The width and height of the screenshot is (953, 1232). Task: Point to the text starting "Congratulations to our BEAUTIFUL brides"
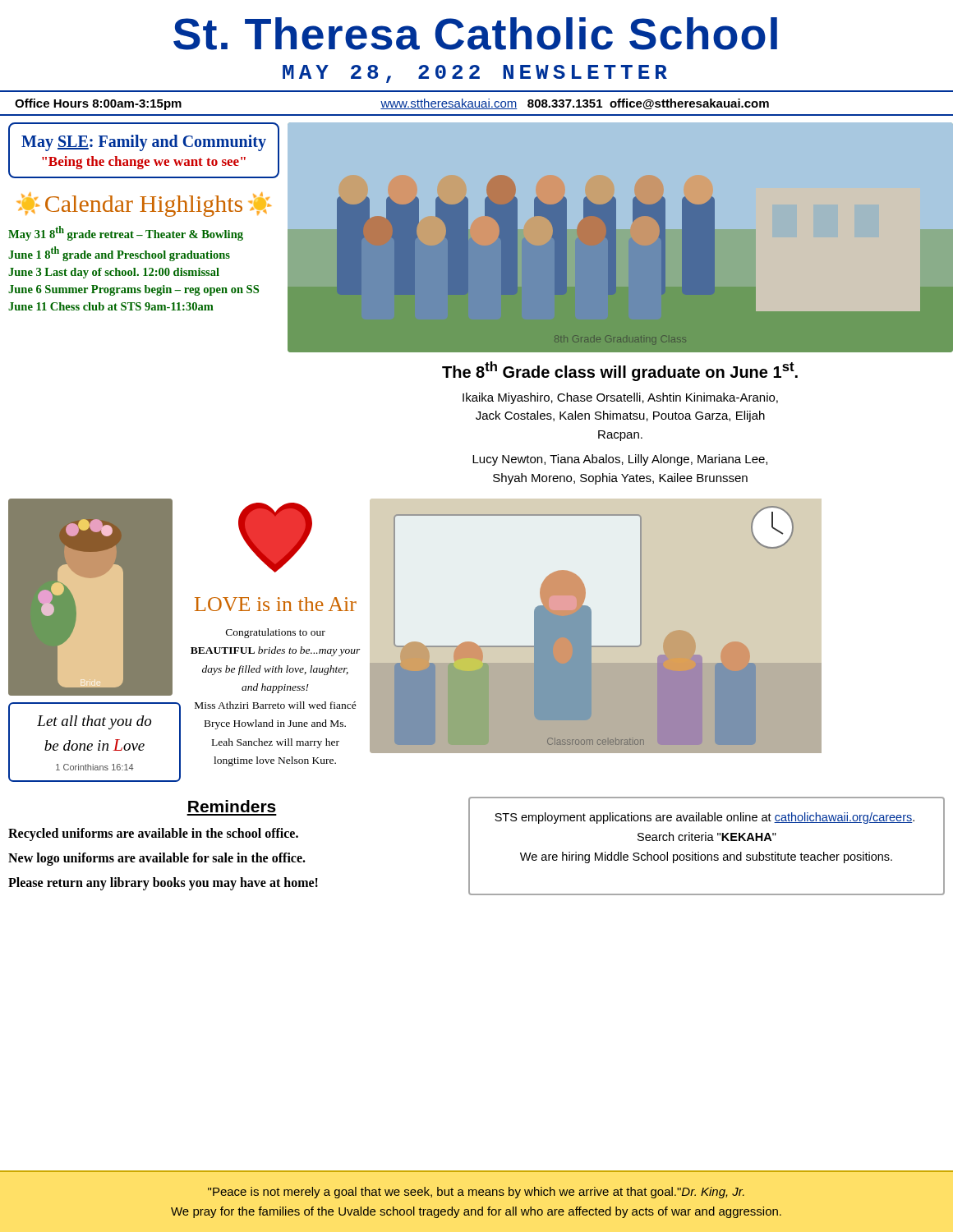coord(275,696)
